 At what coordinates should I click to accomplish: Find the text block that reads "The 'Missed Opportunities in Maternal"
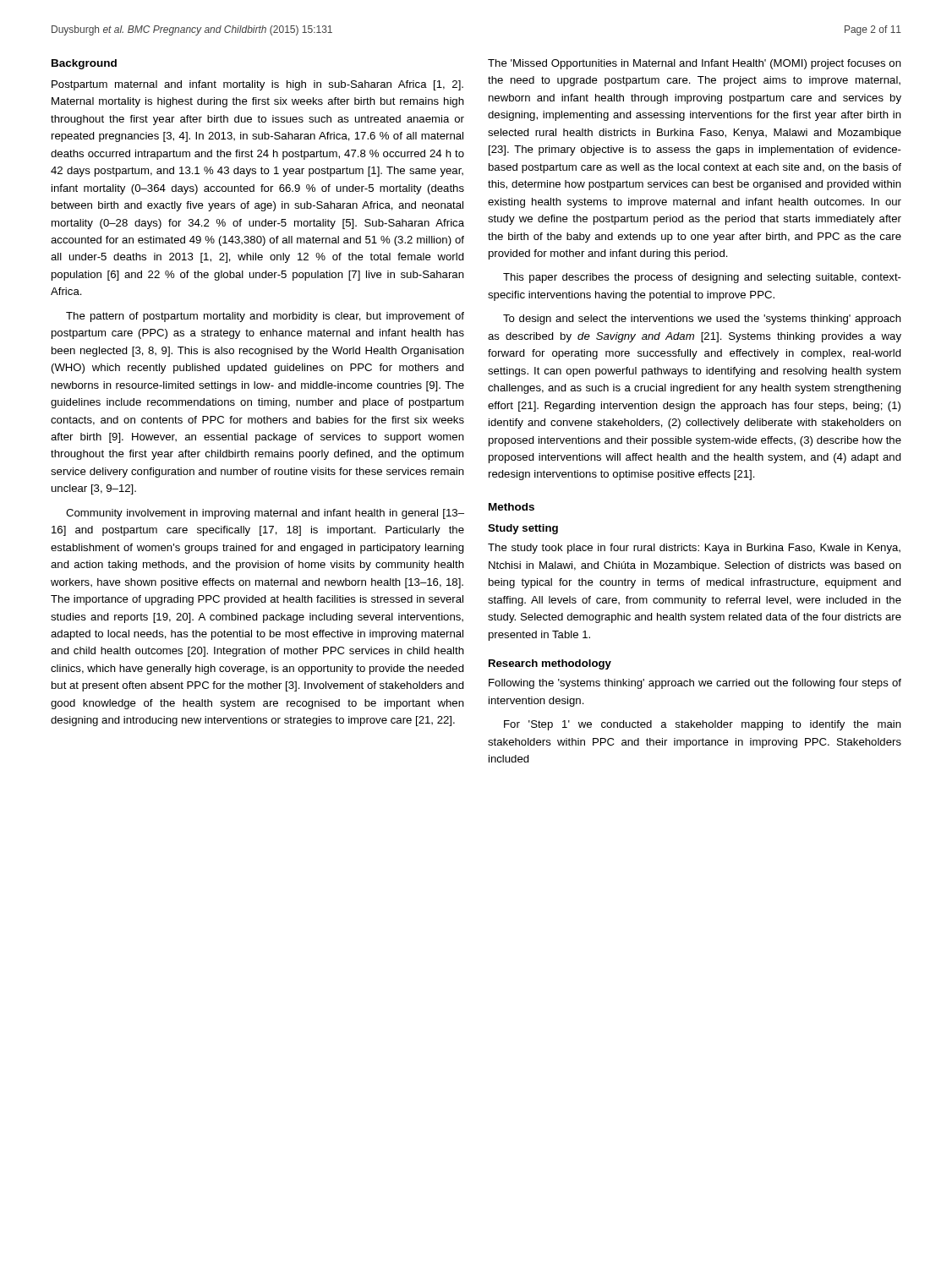click(x=695, y=269)
